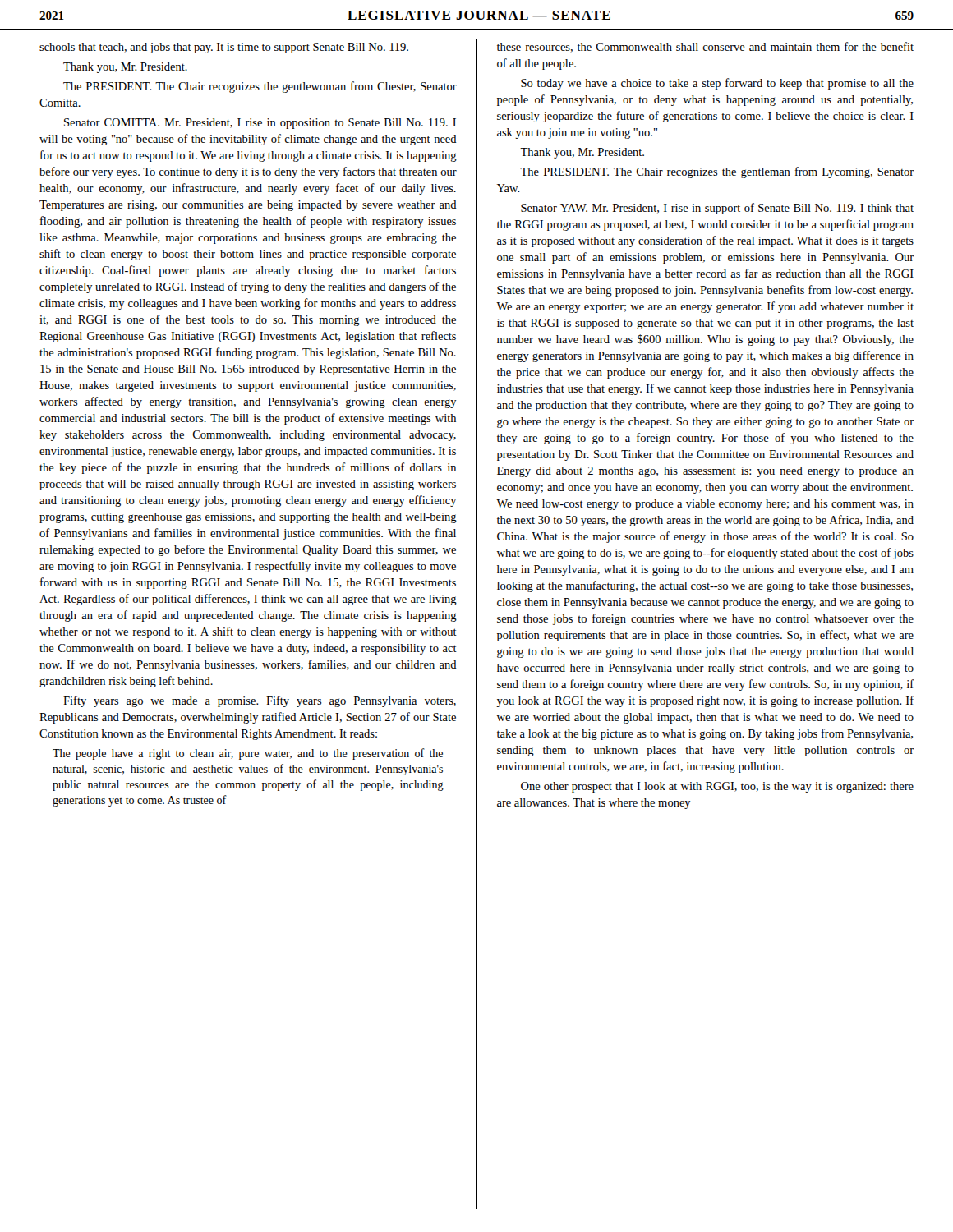Where is the passage that starts "schools that teach,"?
The image size is (953, 1232).
(x=248, y=424)
